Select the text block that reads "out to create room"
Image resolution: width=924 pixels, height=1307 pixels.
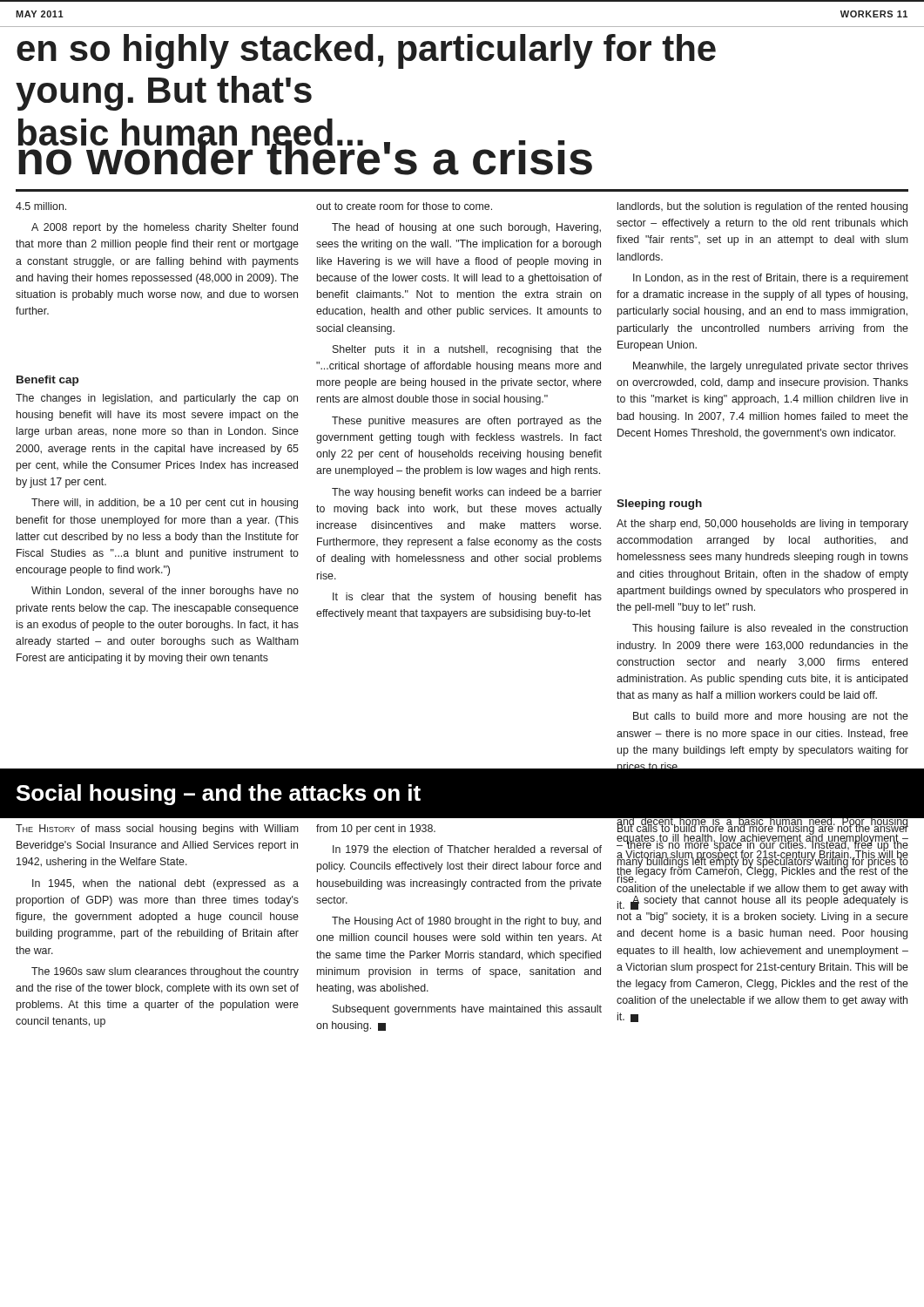tap(459, 411)
